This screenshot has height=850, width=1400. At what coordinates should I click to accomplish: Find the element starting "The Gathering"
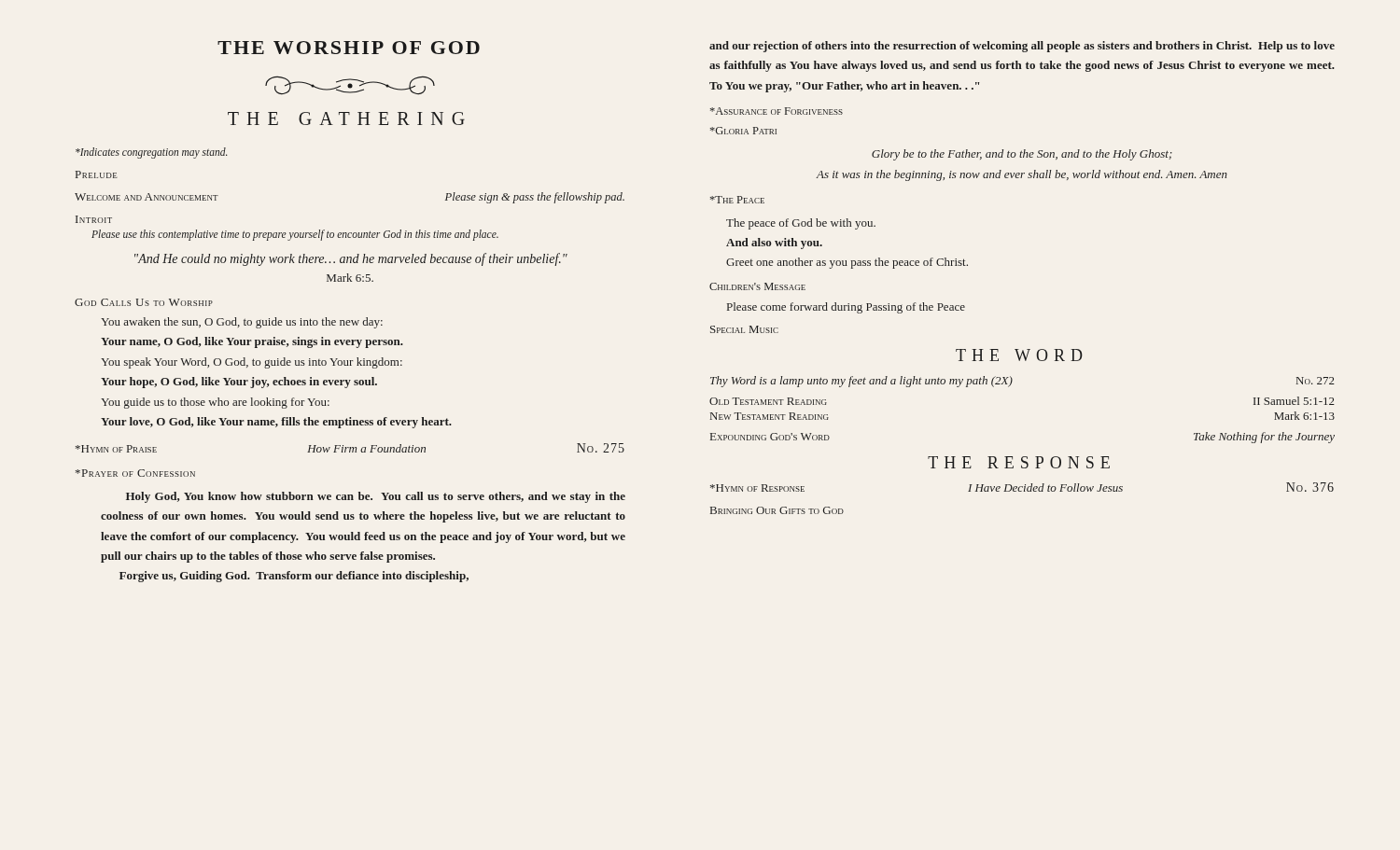pyautogui.click(x=350, y=118)
